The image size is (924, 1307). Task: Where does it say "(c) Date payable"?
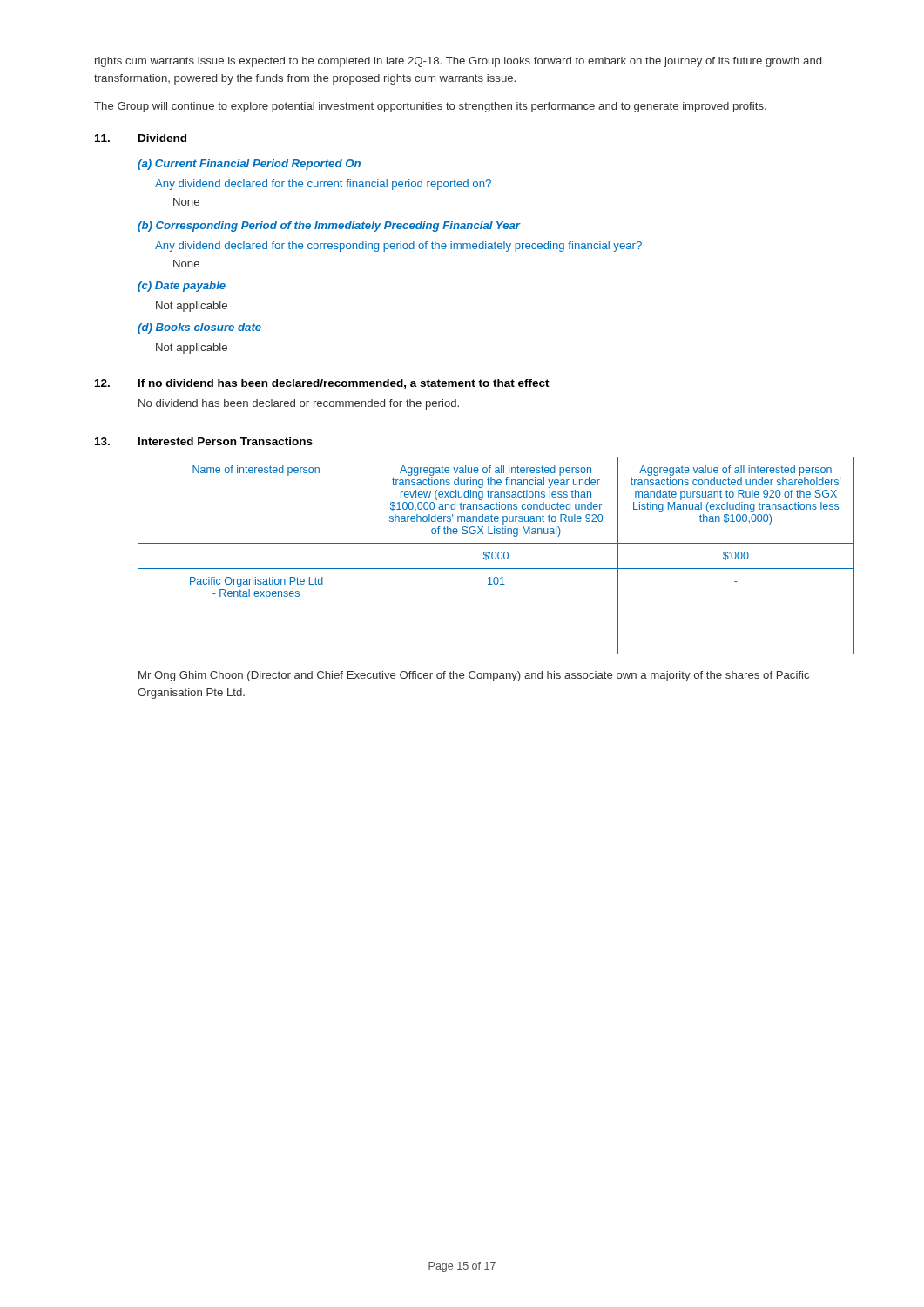[x=182, y=286]
